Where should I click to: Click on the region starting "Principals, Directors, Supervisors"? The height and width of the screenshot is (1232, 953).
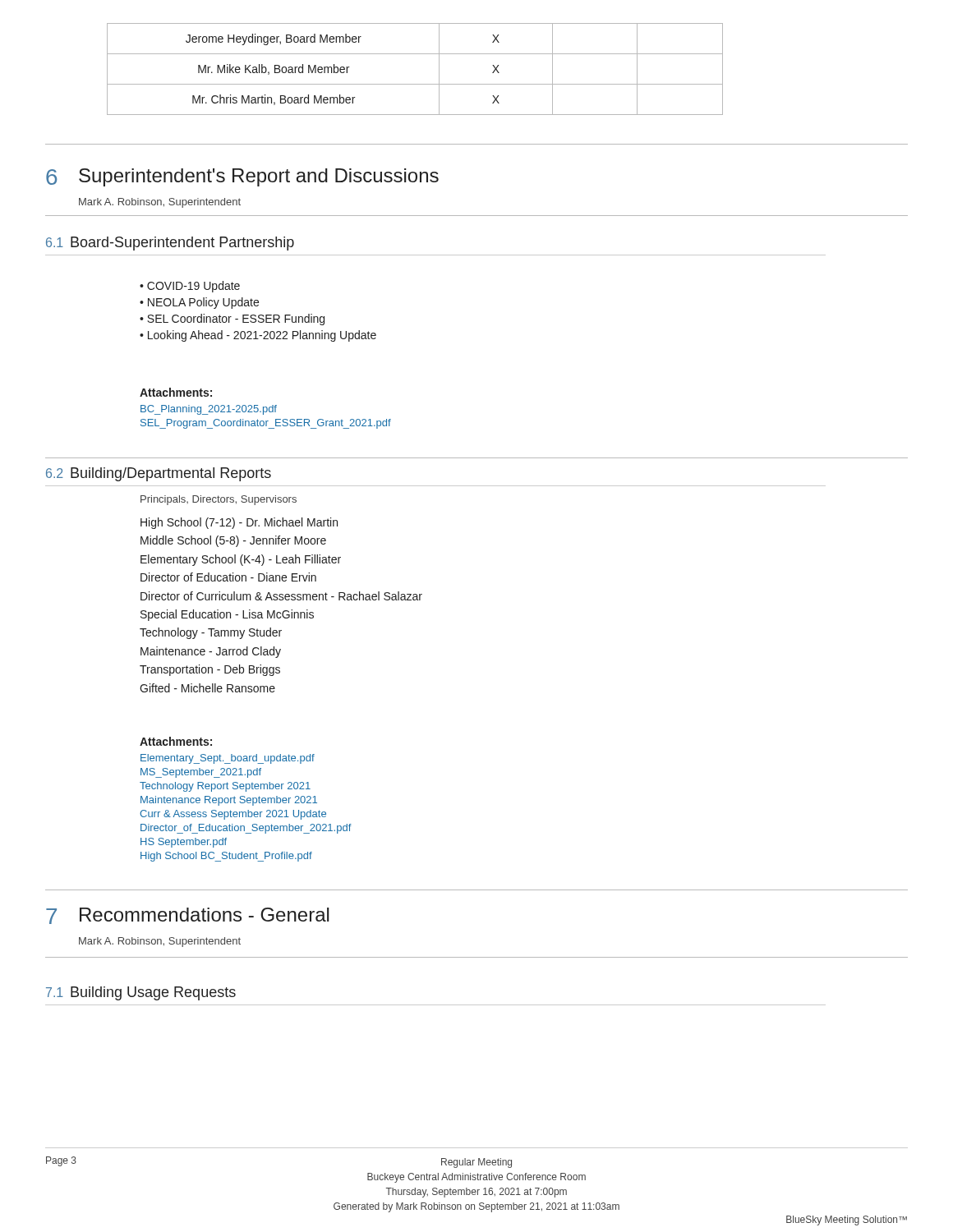pyautogui.click(x=218, y=499)
